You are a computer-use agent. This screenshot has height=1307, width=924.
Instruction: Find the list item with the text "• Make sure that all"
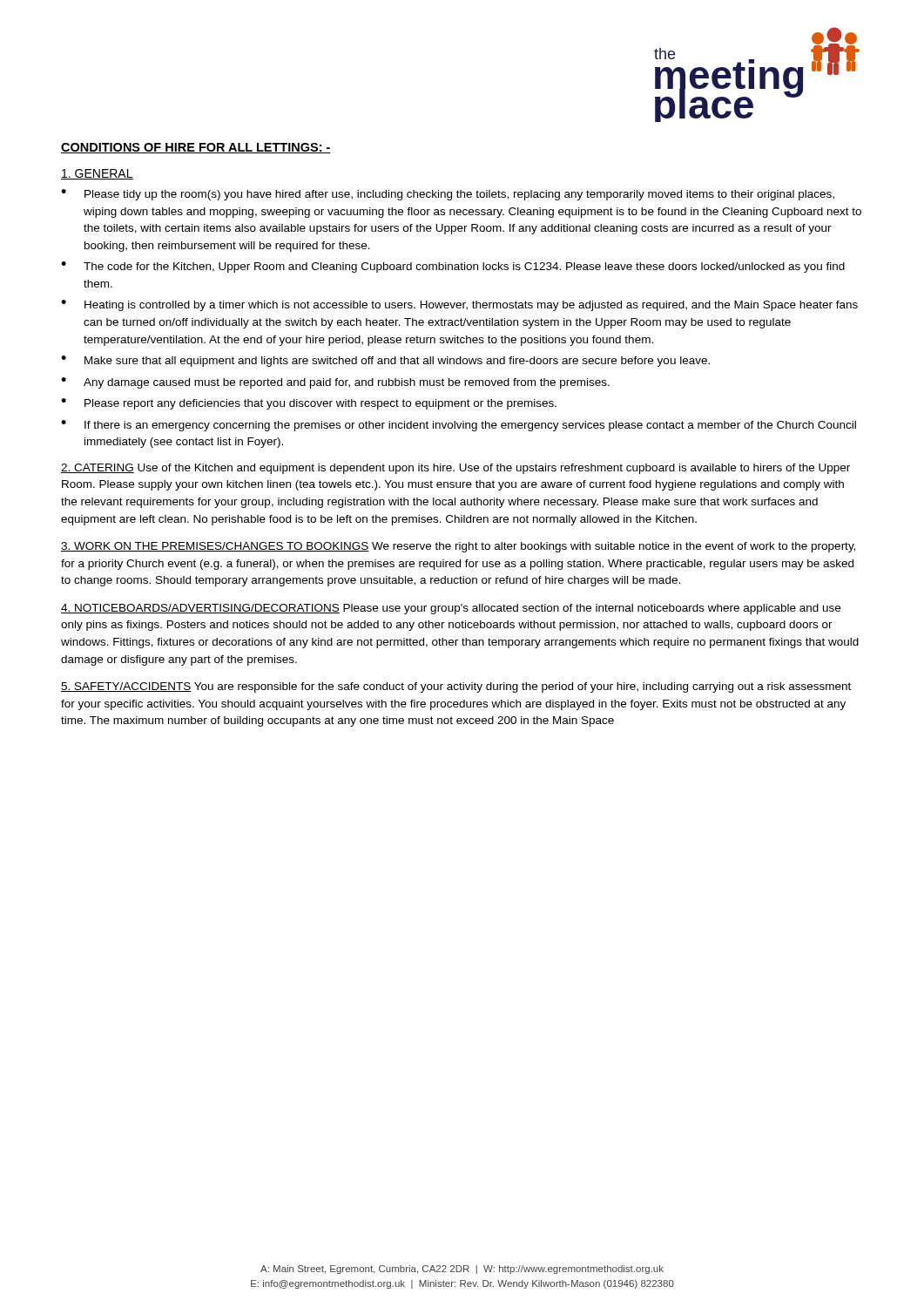pyautogui.click(x=462, y=361)
